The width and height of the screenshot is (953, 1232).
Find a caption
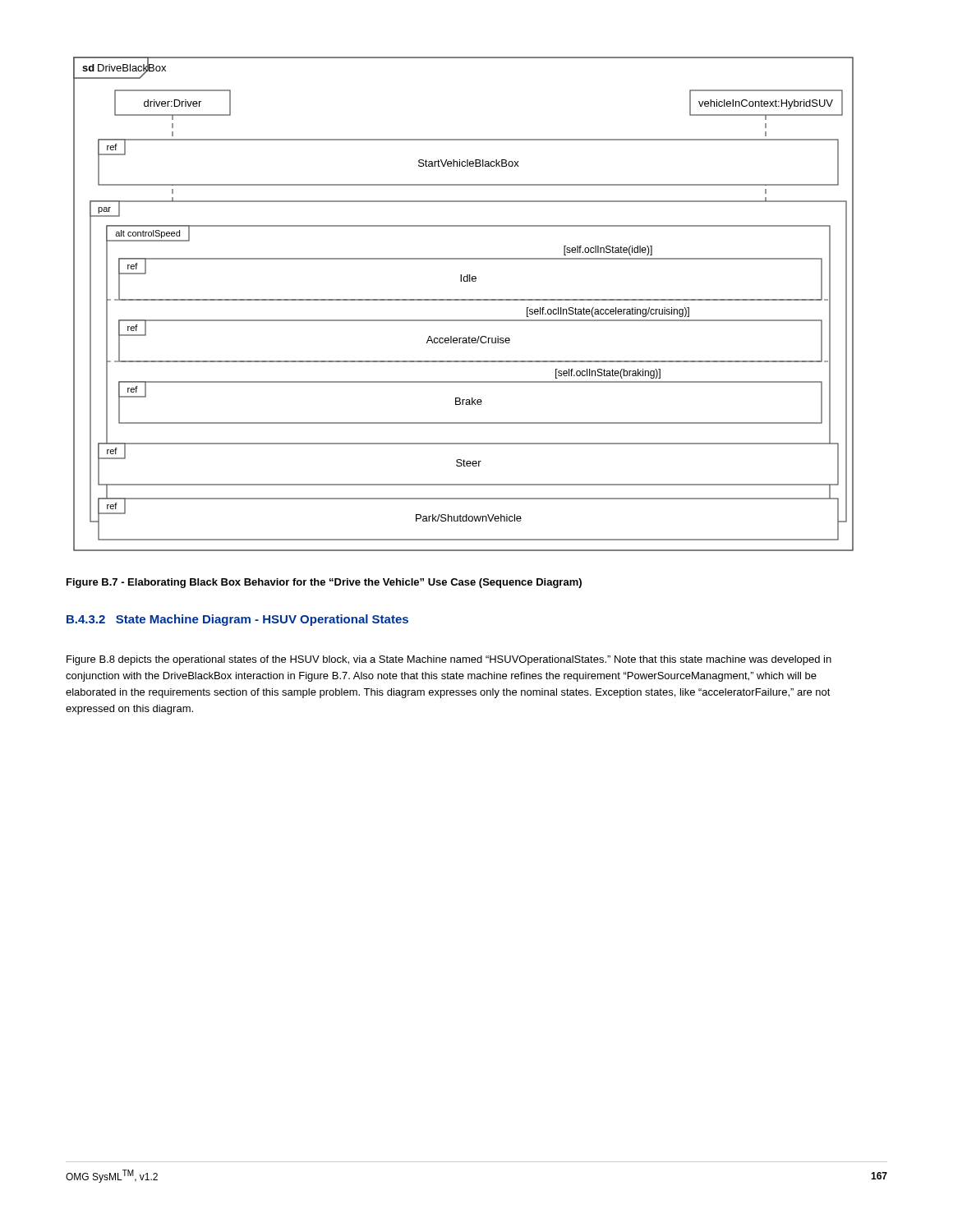(x=324, y=582)
